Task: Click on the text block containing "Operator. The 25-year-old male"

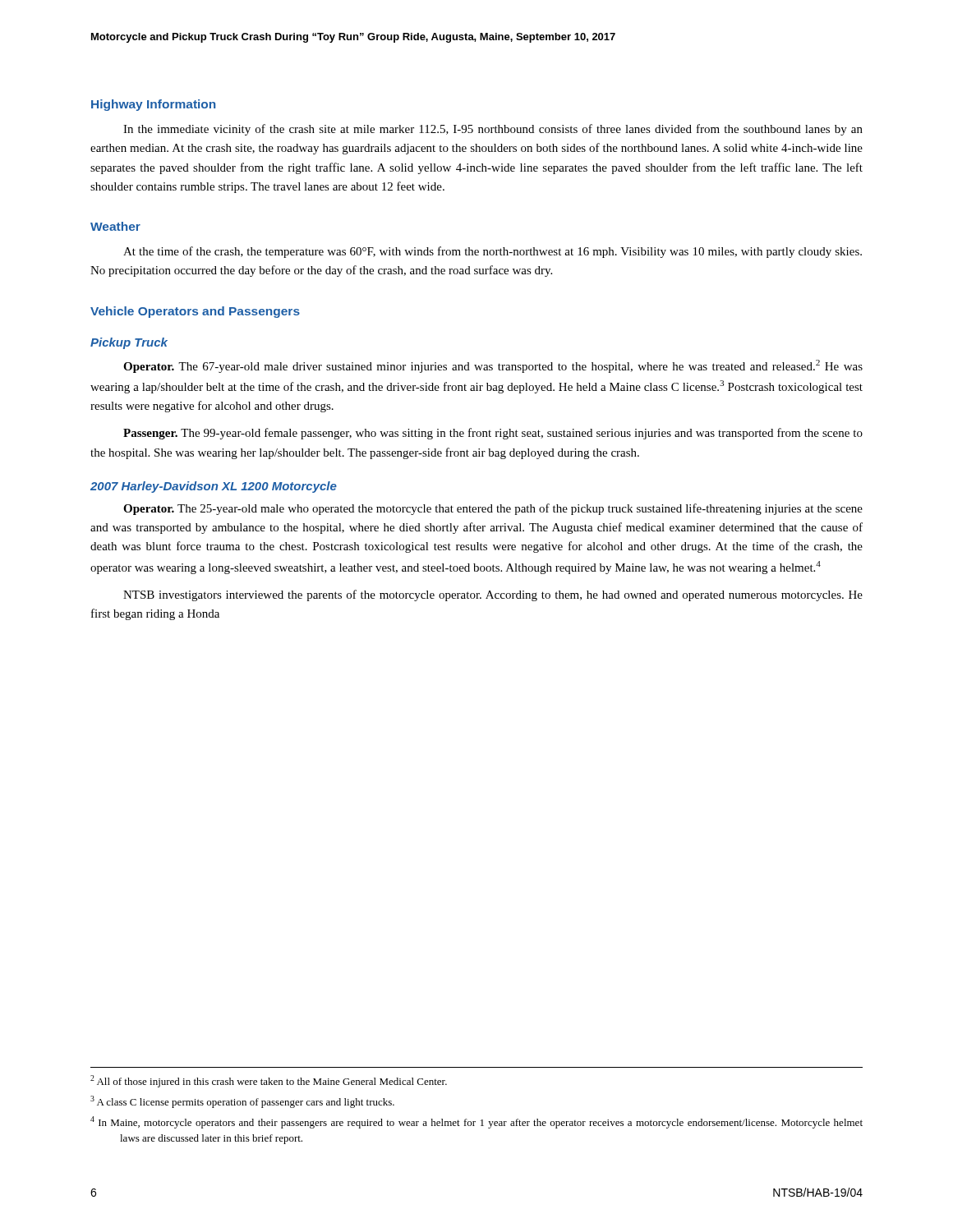Action: [x=476, y=561]
